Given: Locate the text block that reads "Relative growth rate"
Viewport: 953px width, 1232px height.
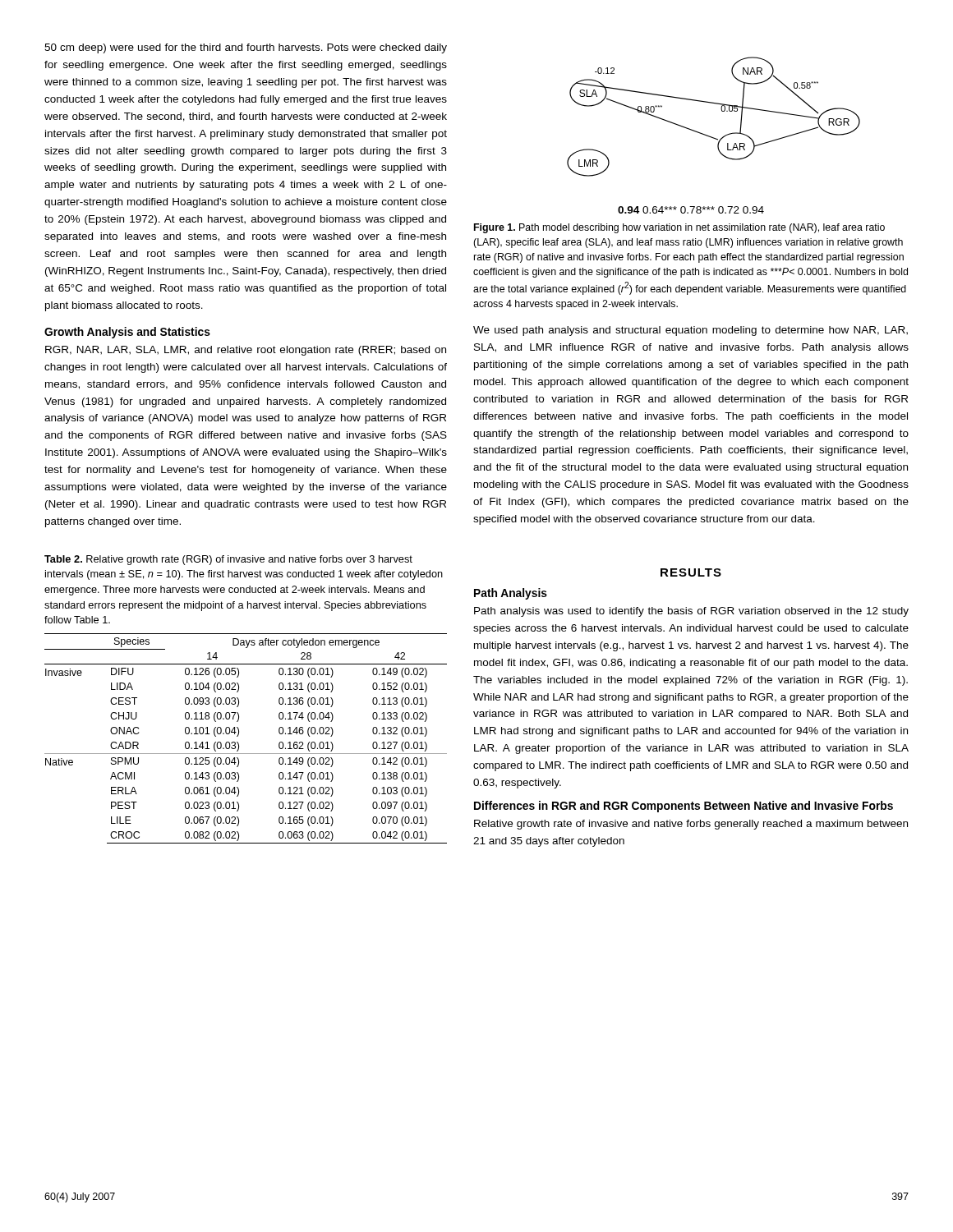Looking at the screenshot, I should (691, 832).
